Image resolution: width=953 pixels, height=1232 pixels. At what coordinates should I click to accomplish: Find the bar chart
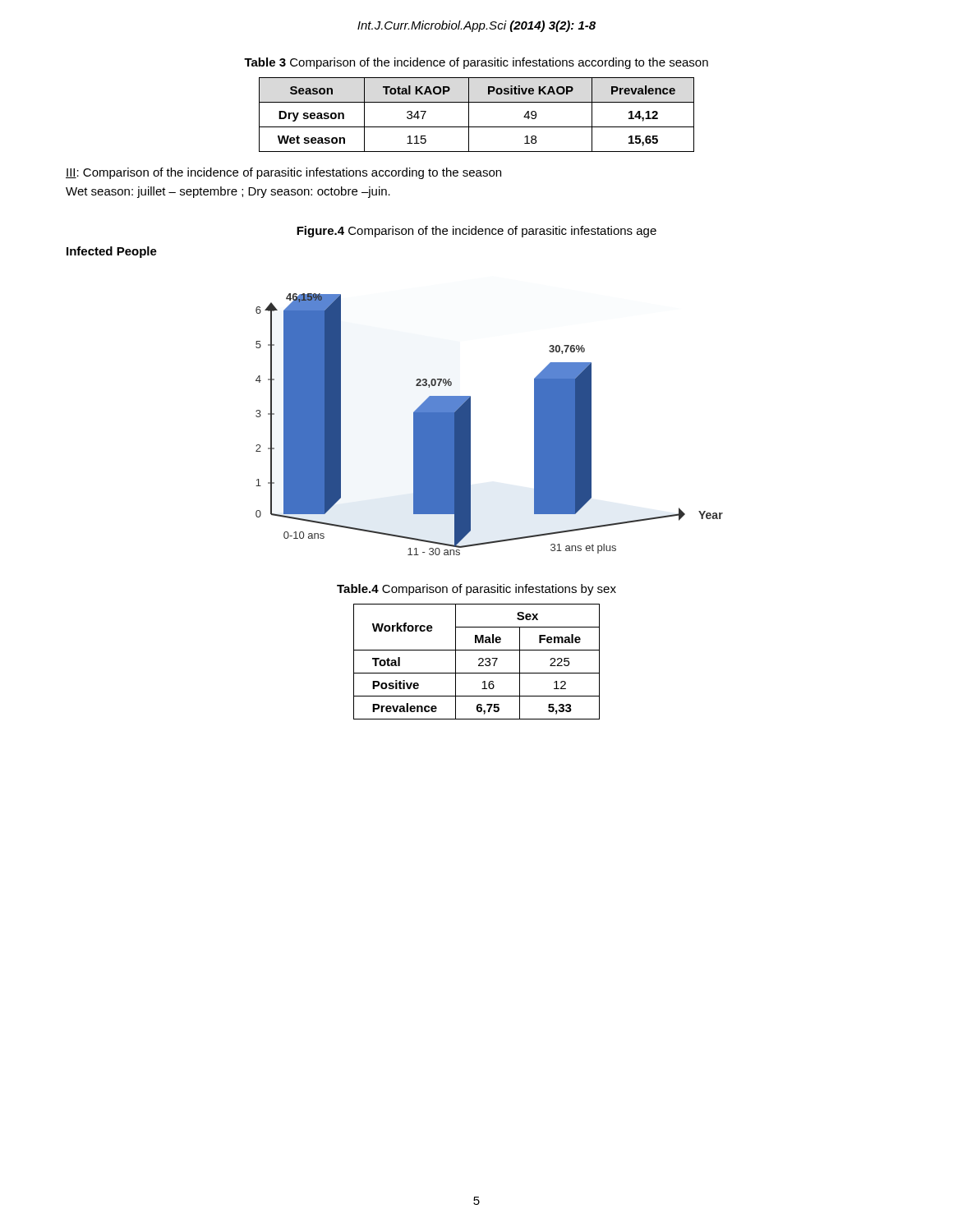pyautogui.click(x=476, y=411)
